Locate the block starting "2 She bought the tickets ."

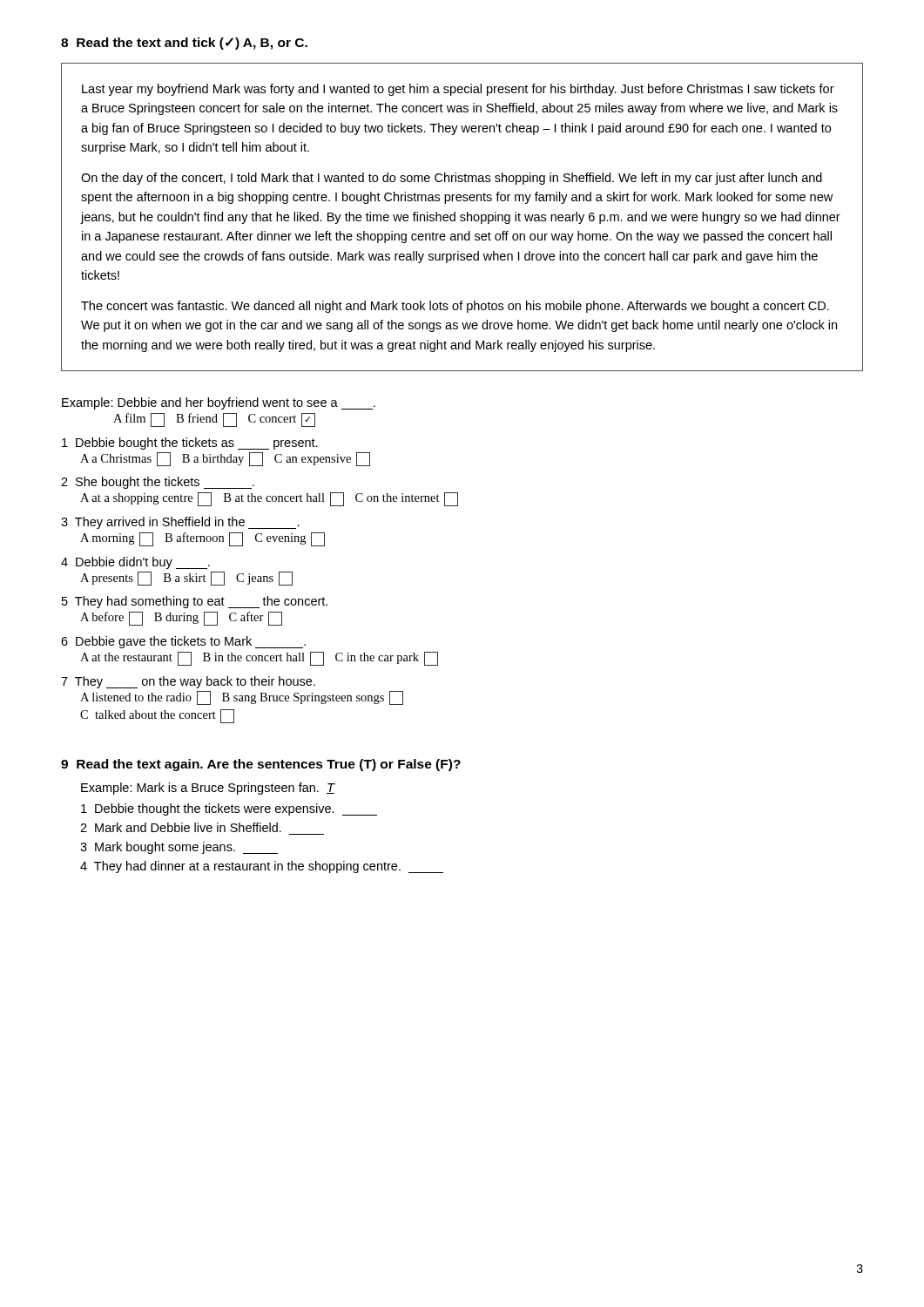[x=462, y=491]
